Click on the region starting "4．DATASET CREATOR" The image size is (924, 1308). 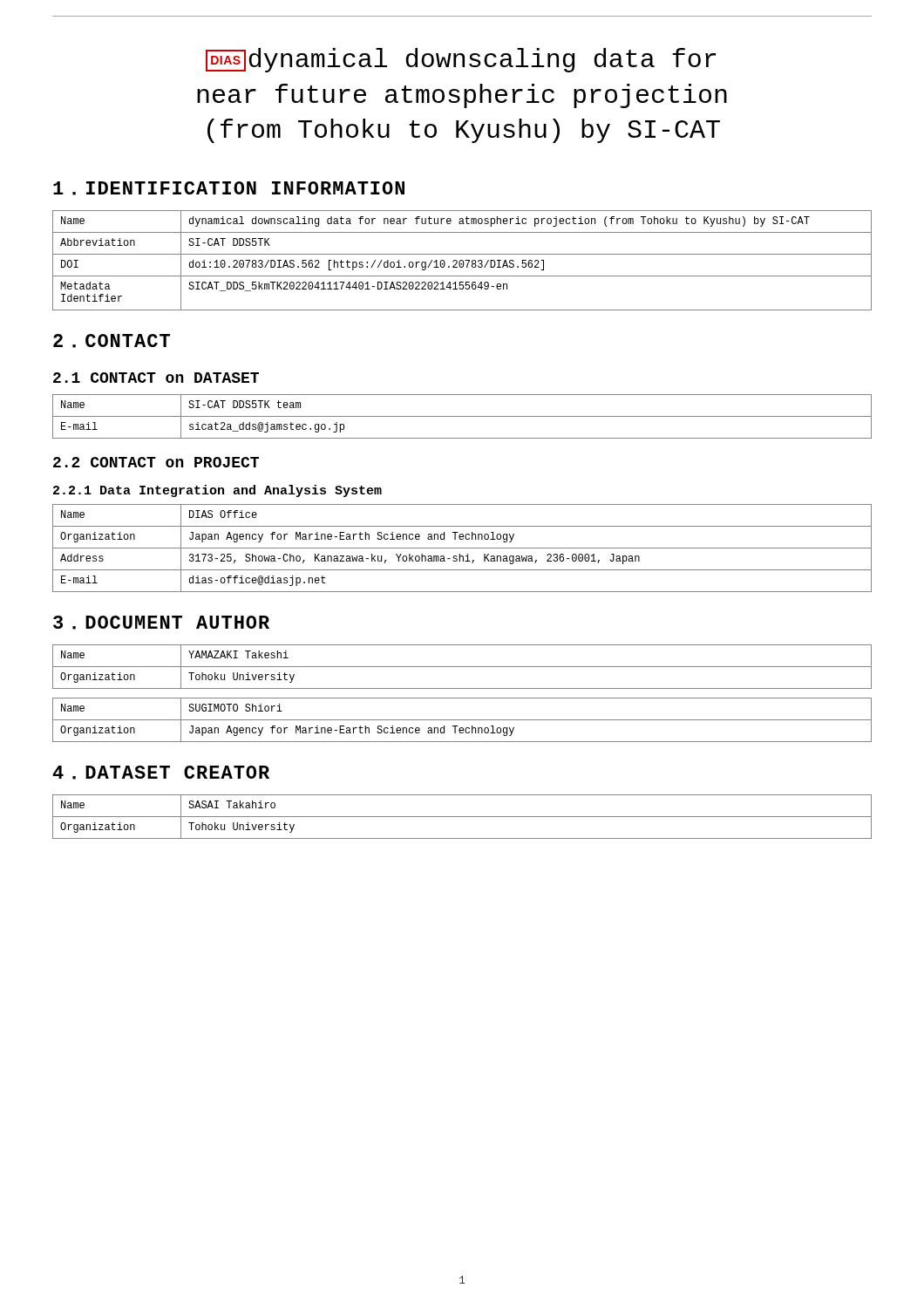click(x=161, y=773)
